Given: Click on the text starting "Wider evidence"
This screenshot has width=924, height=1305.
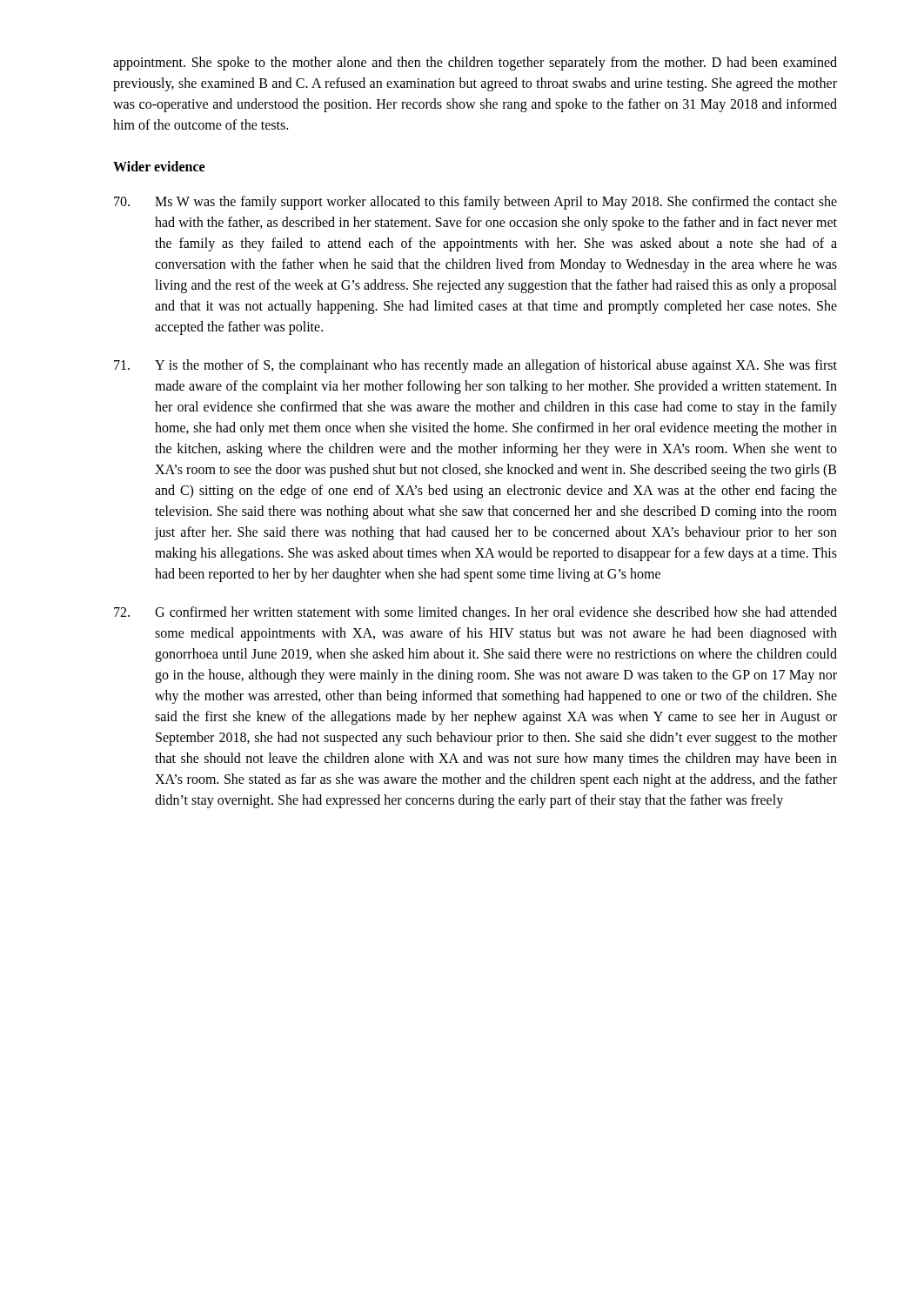Looking at the screenshot, I should (x=159, y=167).
